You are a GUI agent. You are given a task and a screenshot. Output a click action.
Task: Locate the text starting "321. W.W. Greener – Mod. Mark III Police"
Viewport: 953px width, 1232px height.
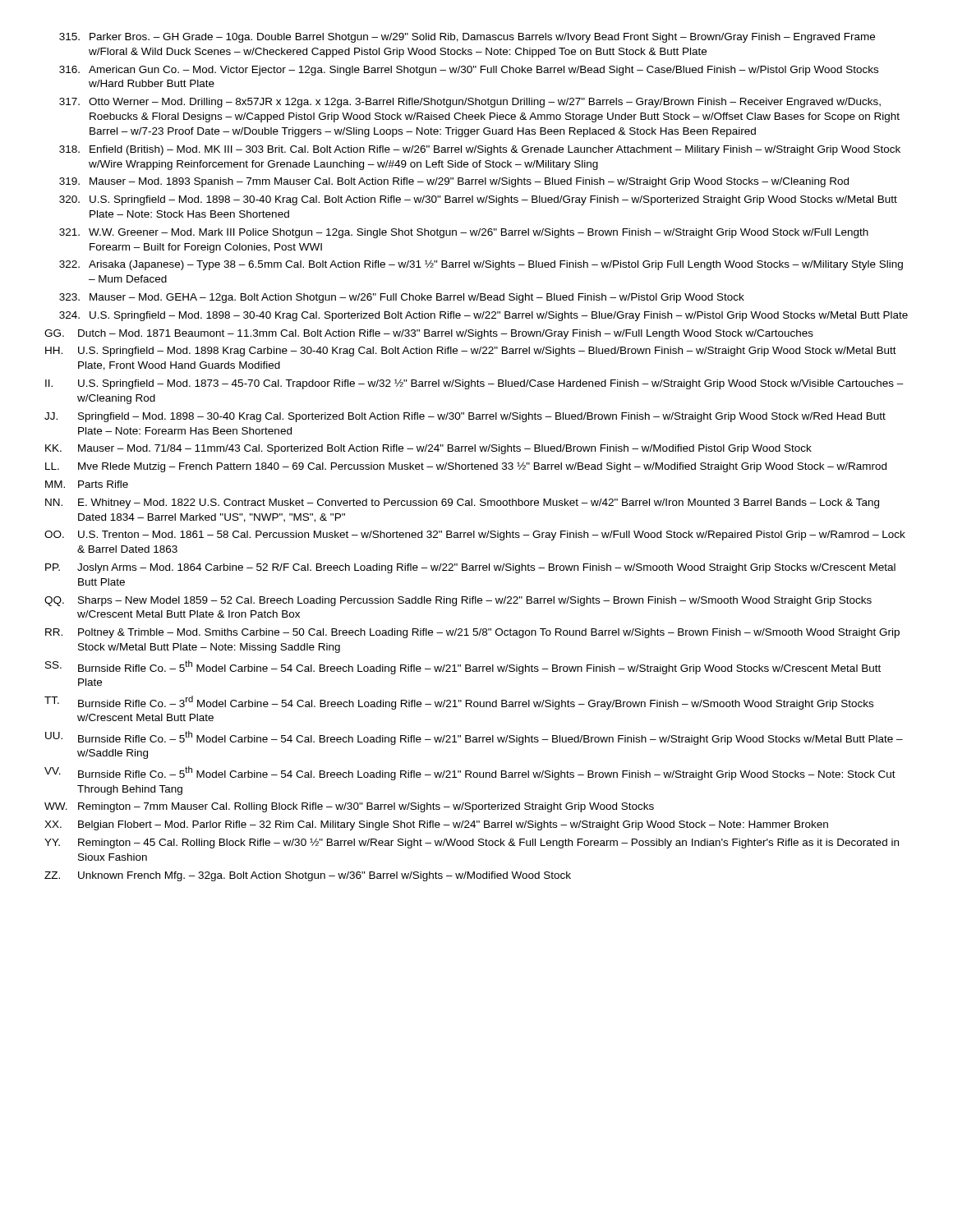coord(476,239)
